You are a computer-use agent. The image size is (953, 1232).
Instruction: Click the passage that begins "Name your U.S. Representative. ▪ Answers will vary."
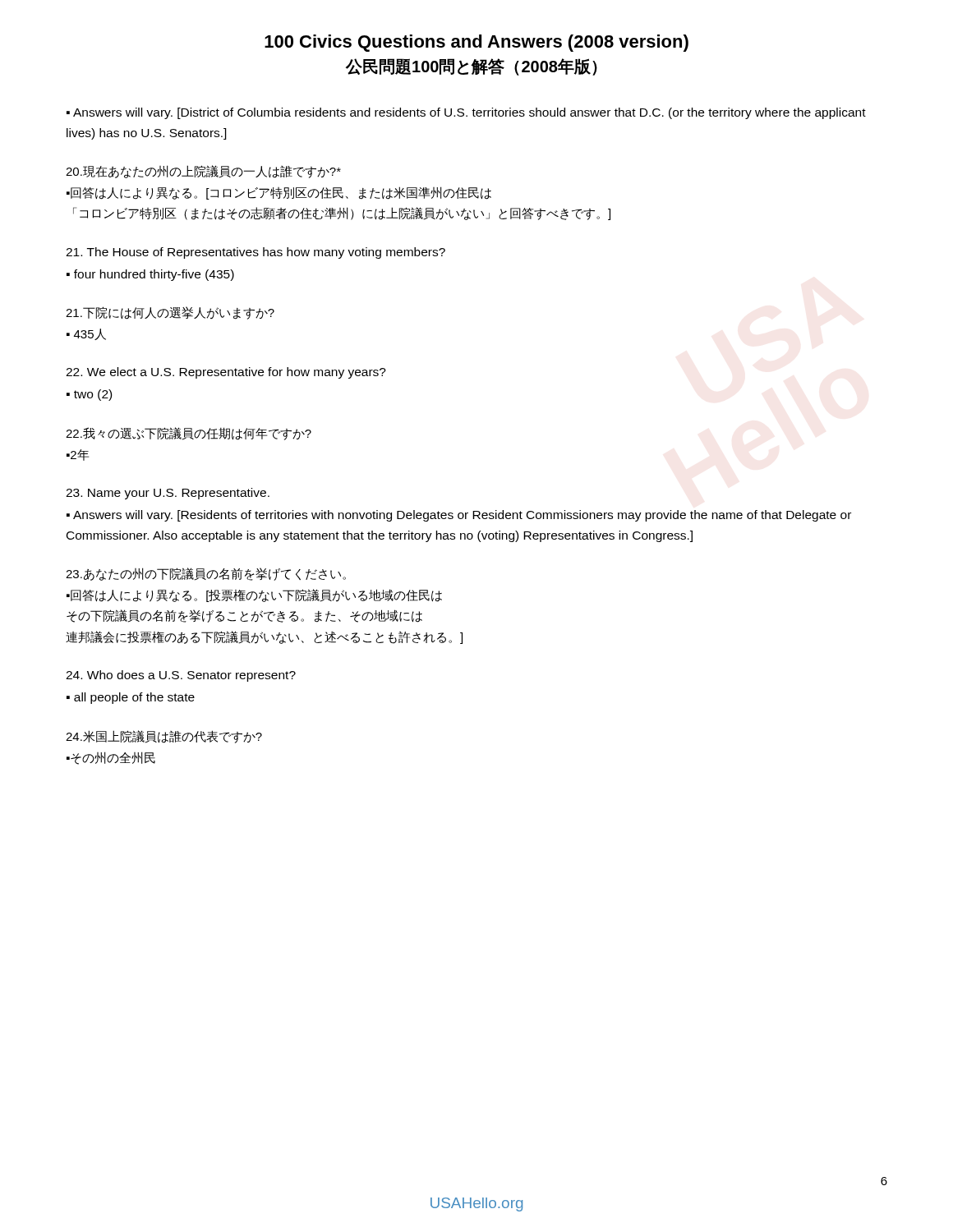click(476, 514)
